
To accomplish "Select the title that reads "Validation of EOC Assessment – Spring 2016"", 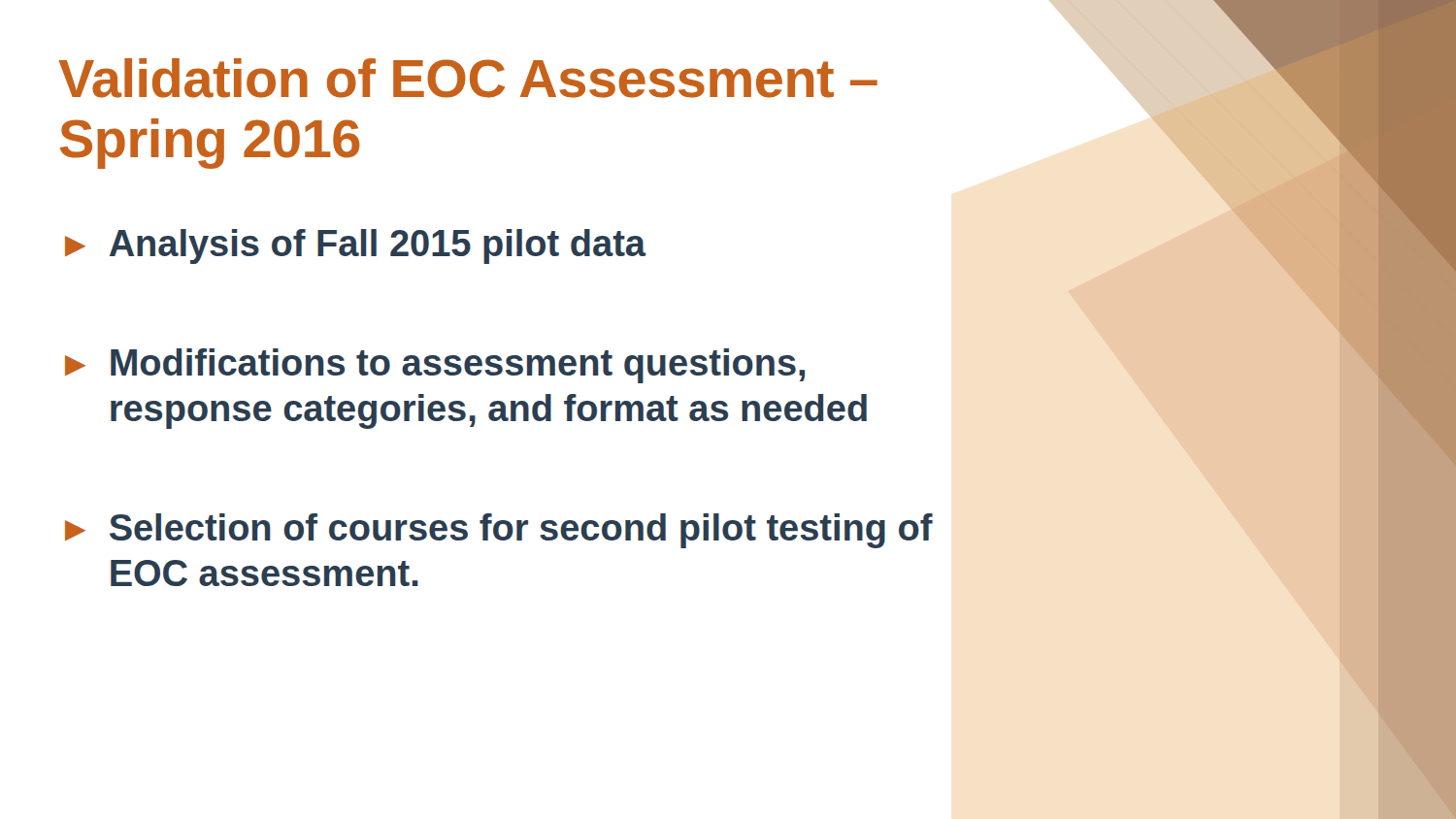I will 468,108.
